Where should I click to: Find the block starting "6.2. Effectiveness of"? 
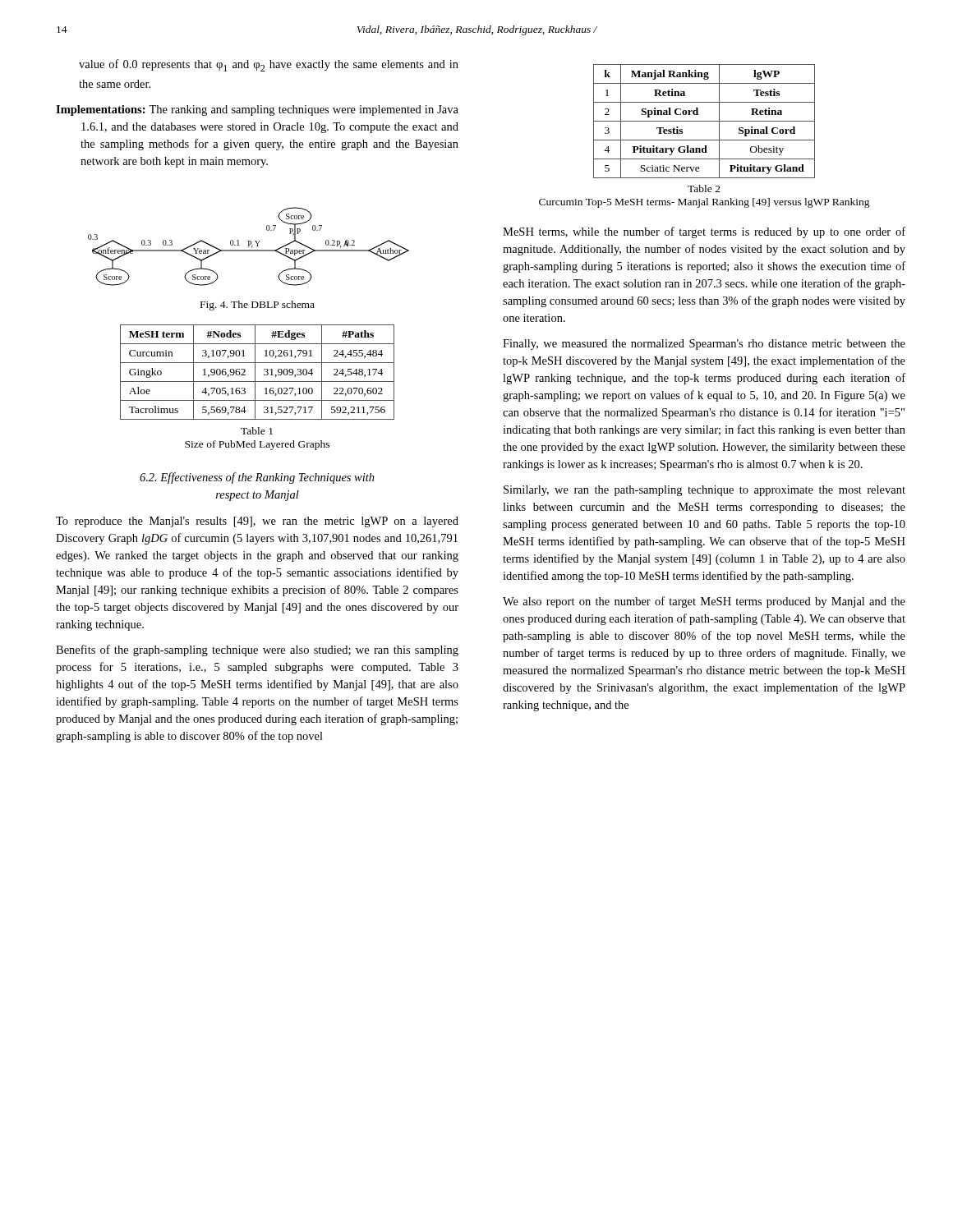click(257, 486)
